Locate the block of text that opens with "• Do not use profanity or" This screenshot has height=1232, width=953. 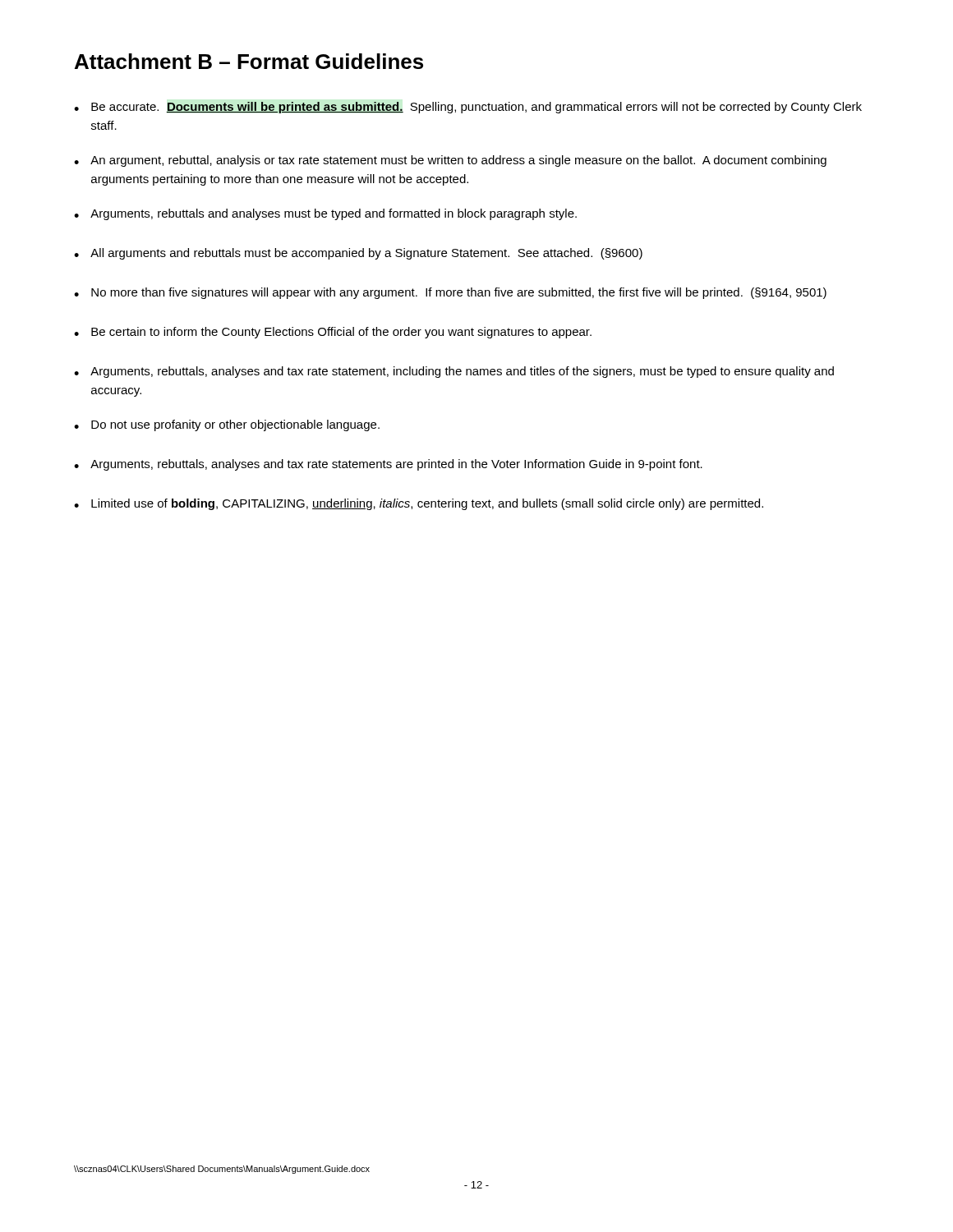coord(227,425)
